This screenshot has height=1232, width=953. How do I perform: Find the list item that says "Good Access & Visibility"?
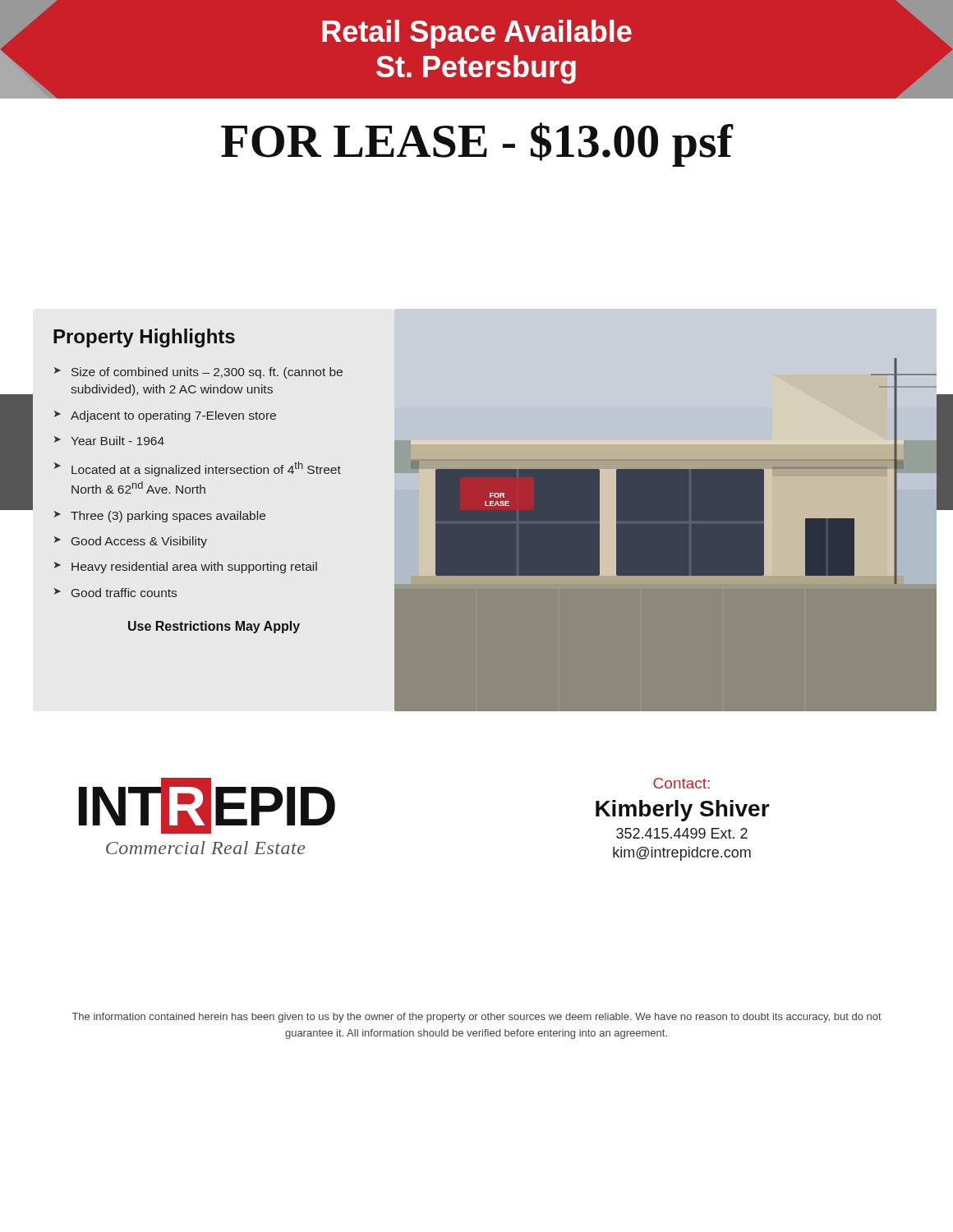139,541
